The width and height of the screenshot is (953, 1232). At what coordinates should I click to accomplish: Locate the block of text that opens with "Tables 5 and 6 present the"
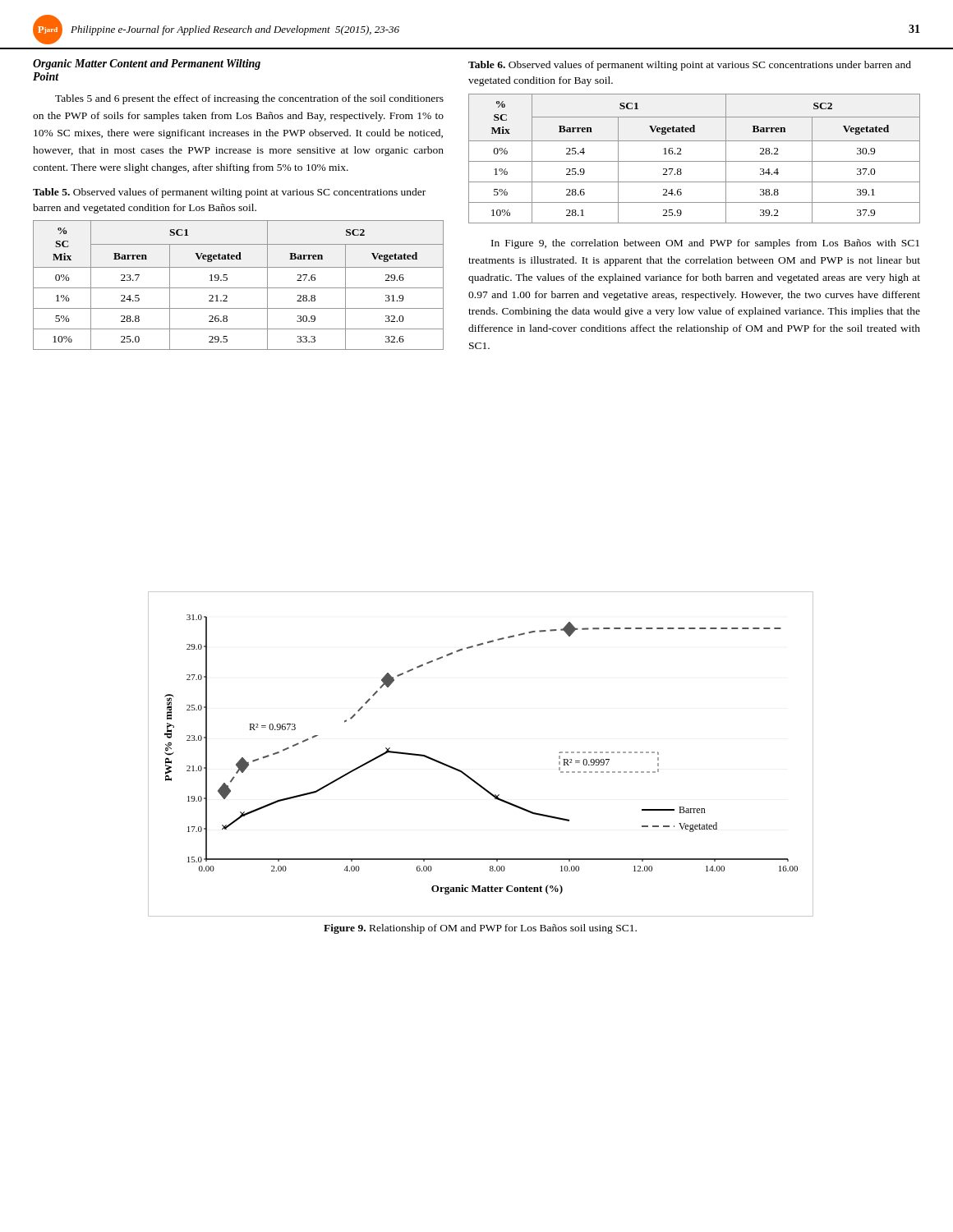pos(238,133)
